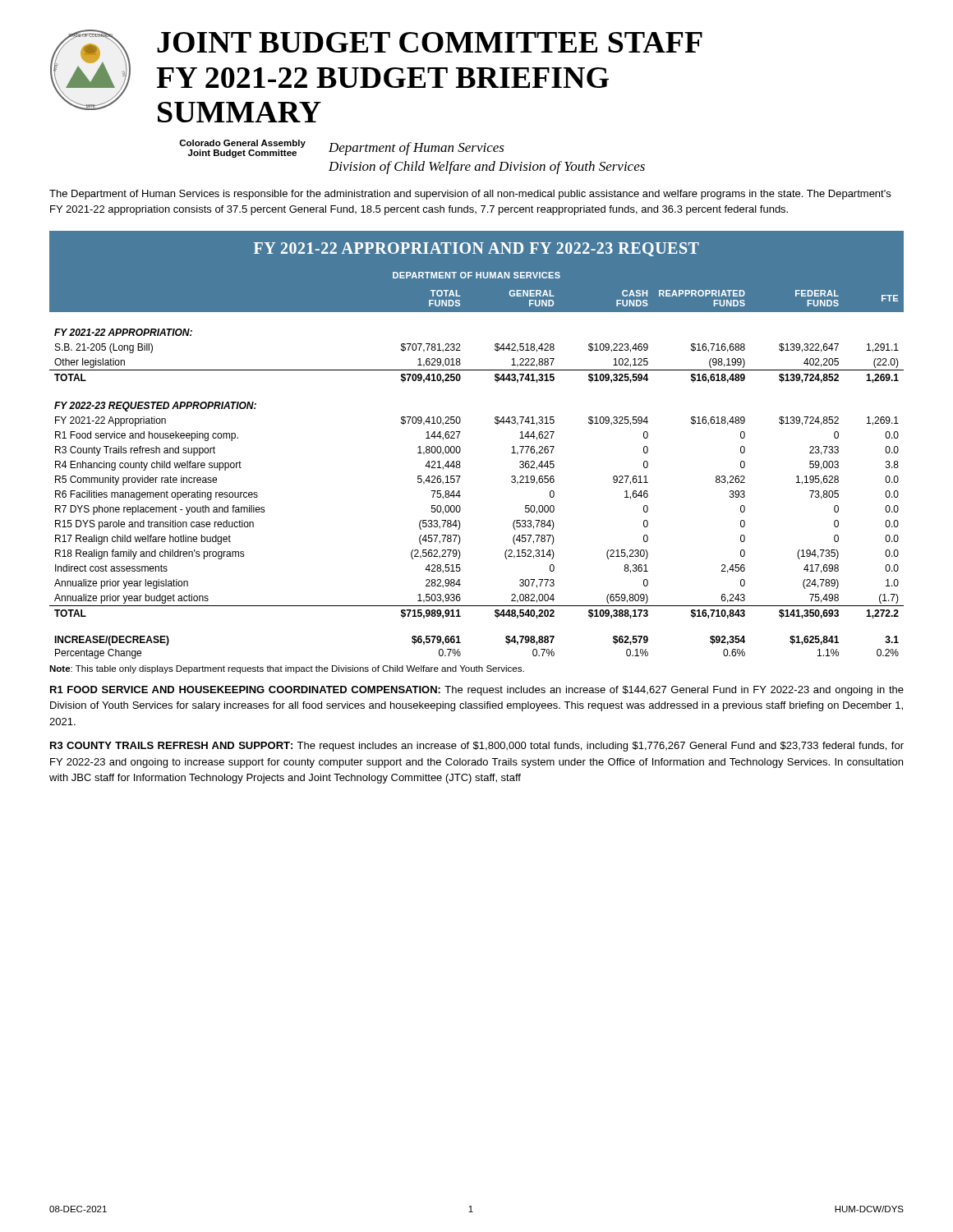
Task: Find the element starting "The Department of"
Action: point(470,201)
